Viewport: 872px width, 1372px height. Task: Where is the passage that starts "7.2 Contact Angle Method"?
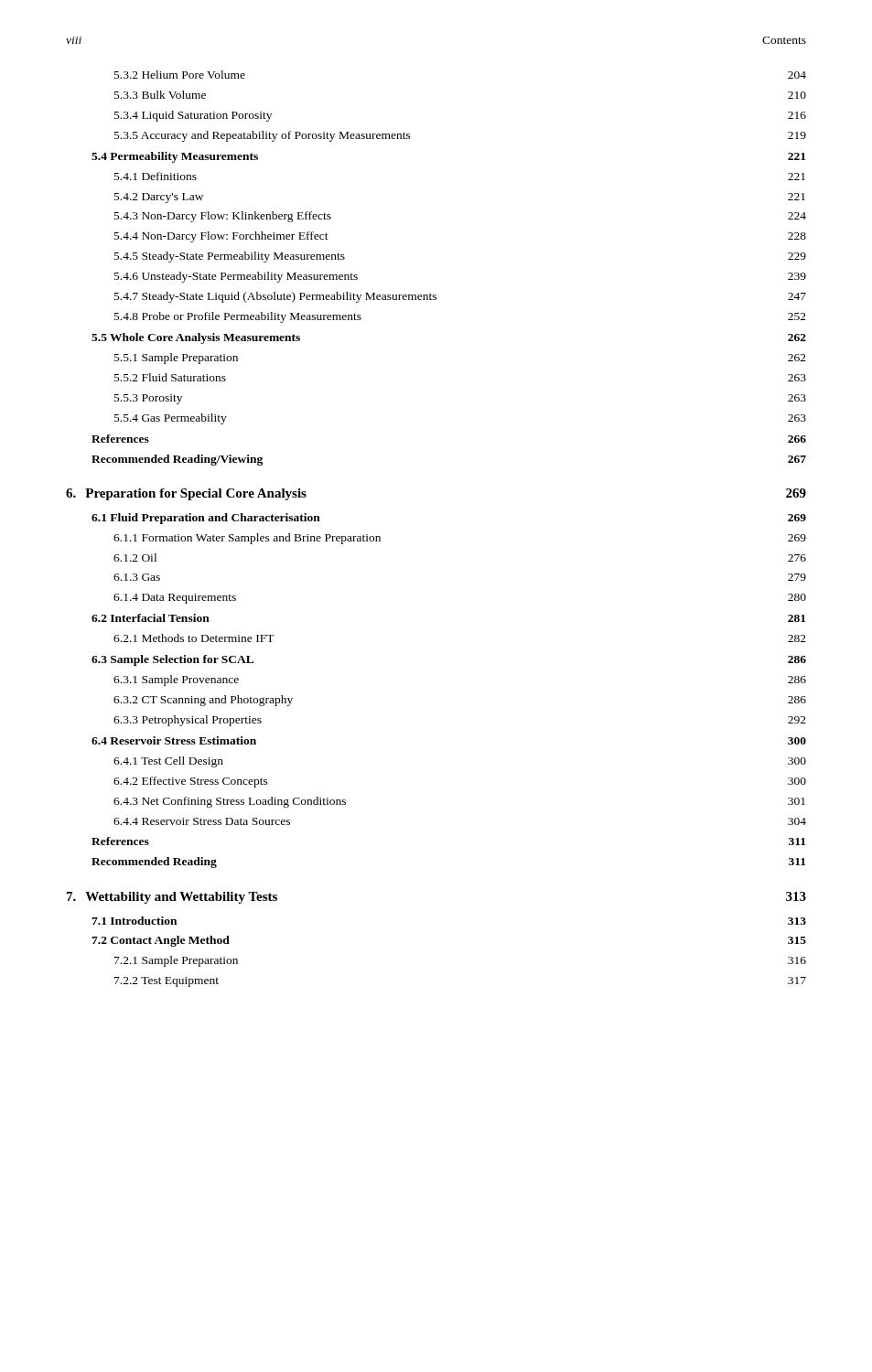[165, 941]
